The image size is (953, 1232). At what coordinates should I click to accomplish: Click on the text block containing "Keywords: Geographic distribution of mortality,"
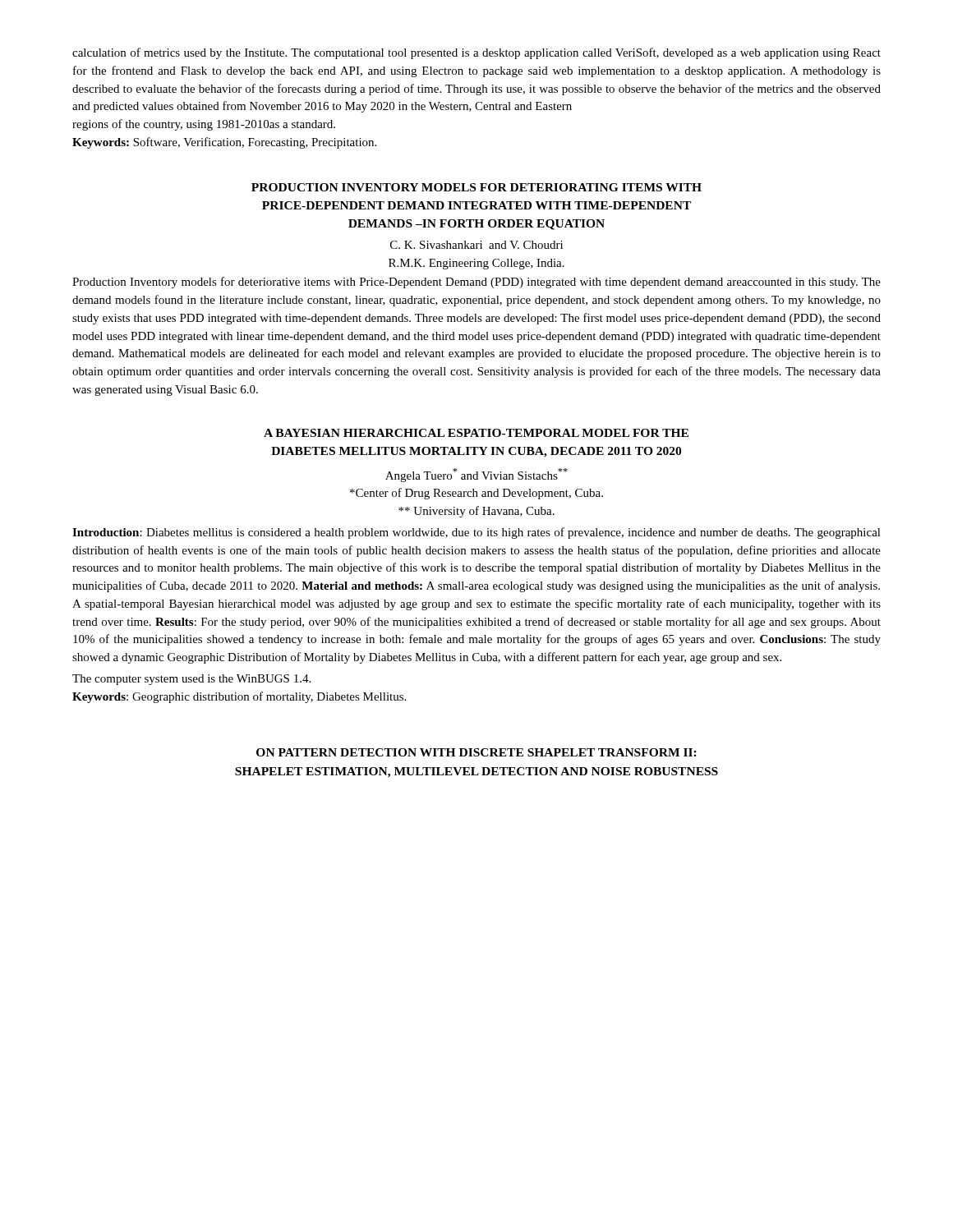[240, 696]
